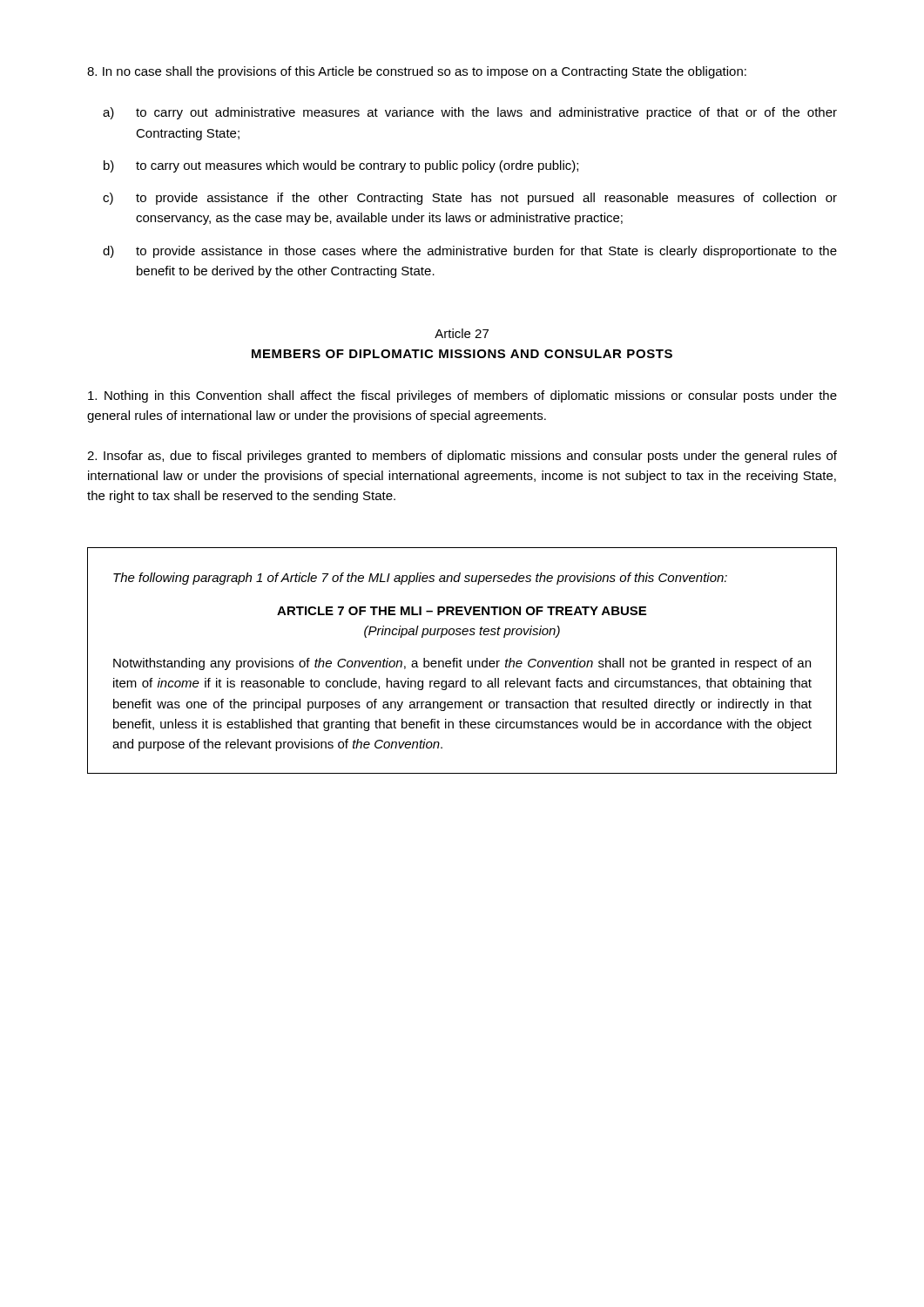Locate the list item with the text "c) to provide assistance if the"
The height and width of the screenshot is (1307, 924).
[462, 208]
